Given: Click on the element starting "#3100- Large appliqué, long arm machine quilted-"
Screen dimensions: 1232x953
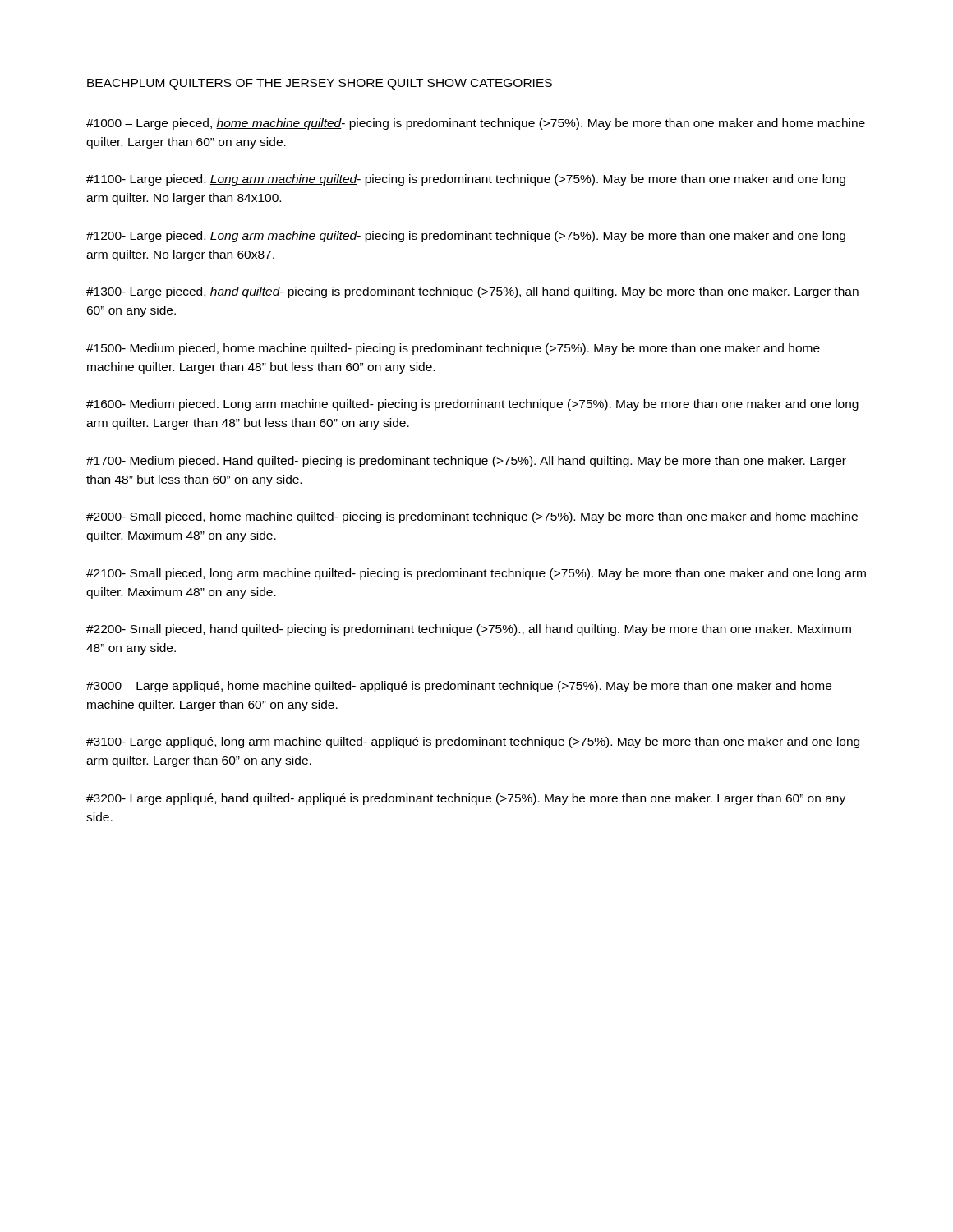Looking at the screenshot, I should point(473,751).
